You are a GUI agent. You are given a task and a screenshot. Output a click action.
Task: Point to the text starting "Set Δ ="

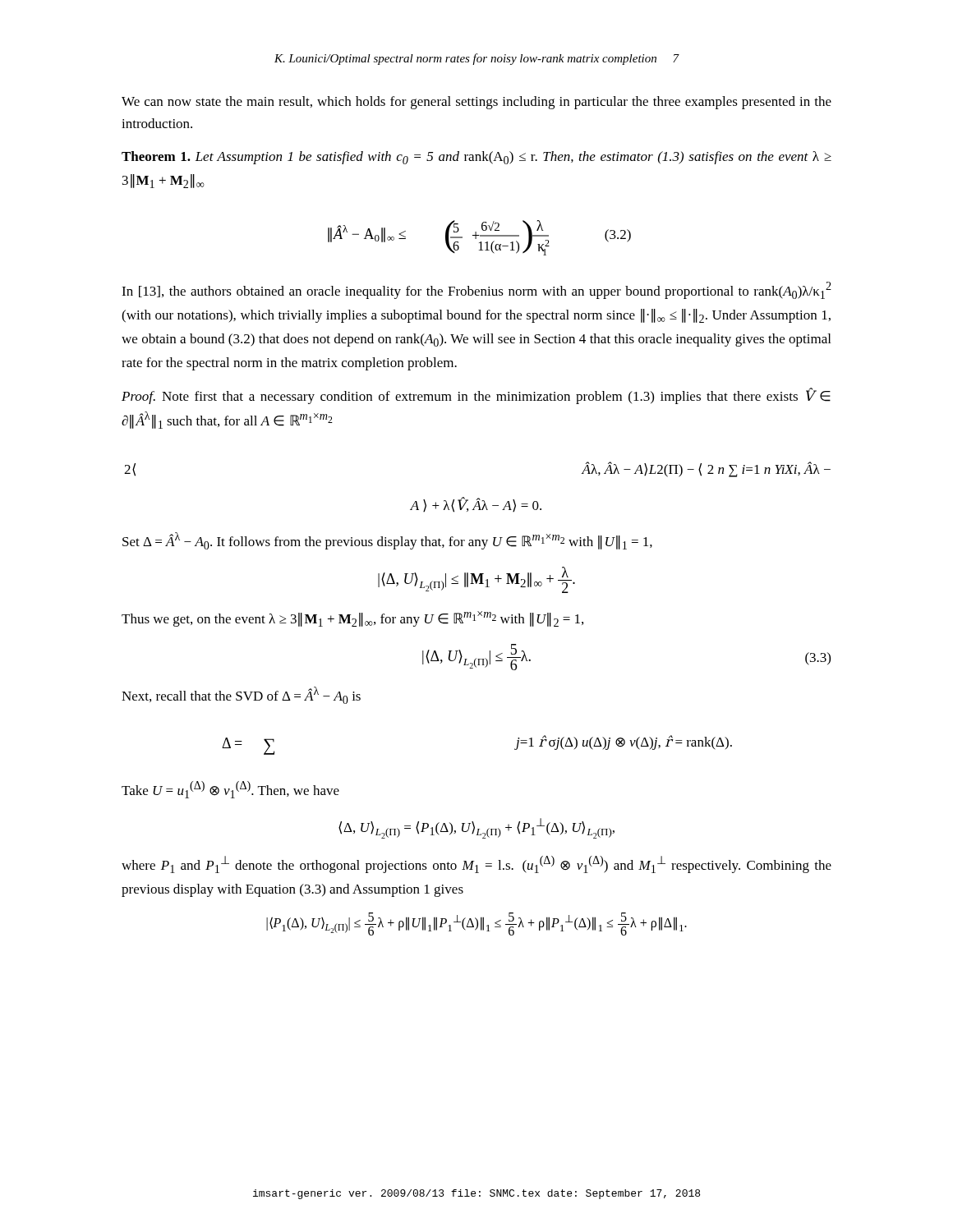point(387,541)
